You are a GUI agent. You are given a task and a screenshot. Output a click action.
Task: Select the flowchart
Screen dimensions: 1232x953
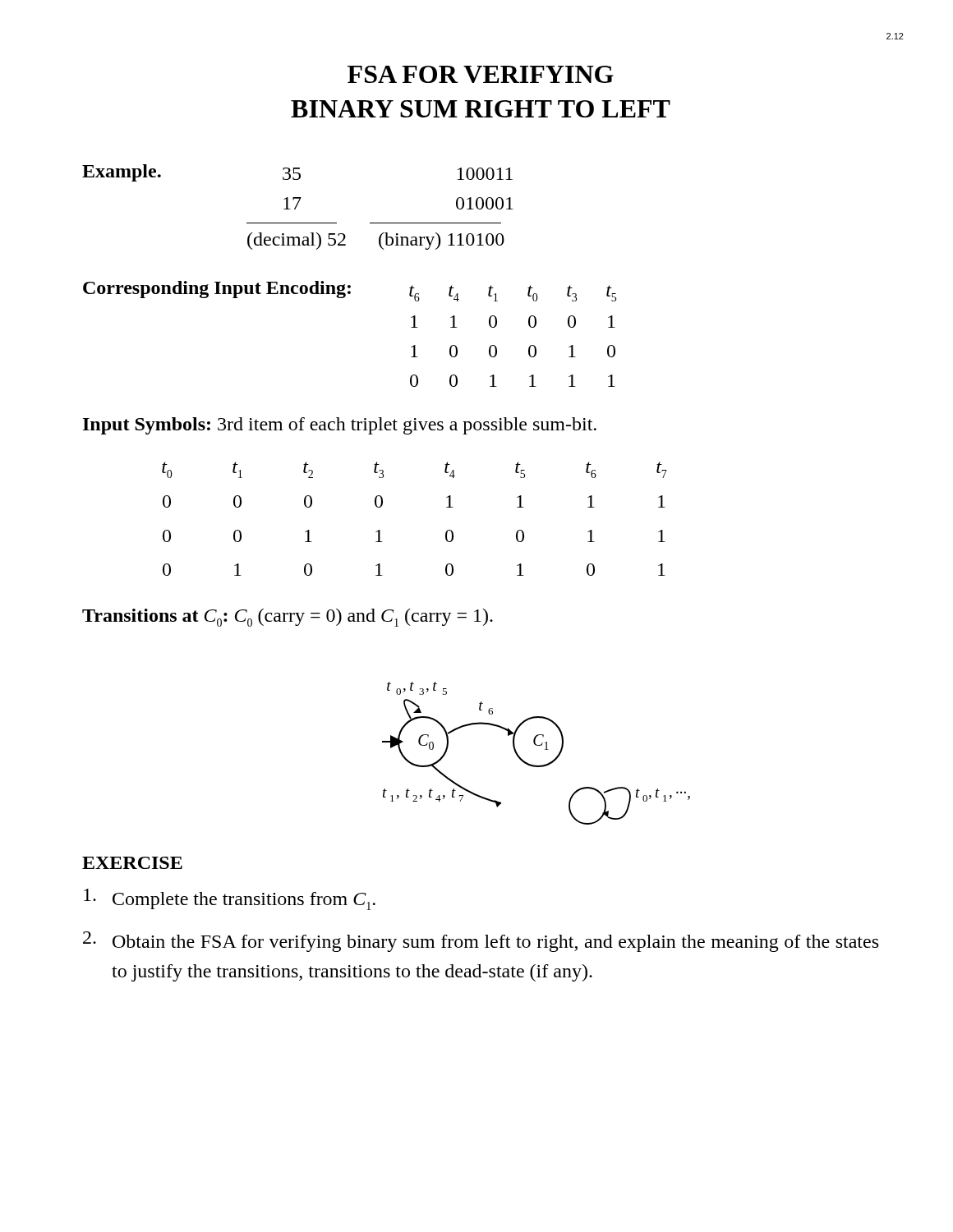[x=481, y=739]
